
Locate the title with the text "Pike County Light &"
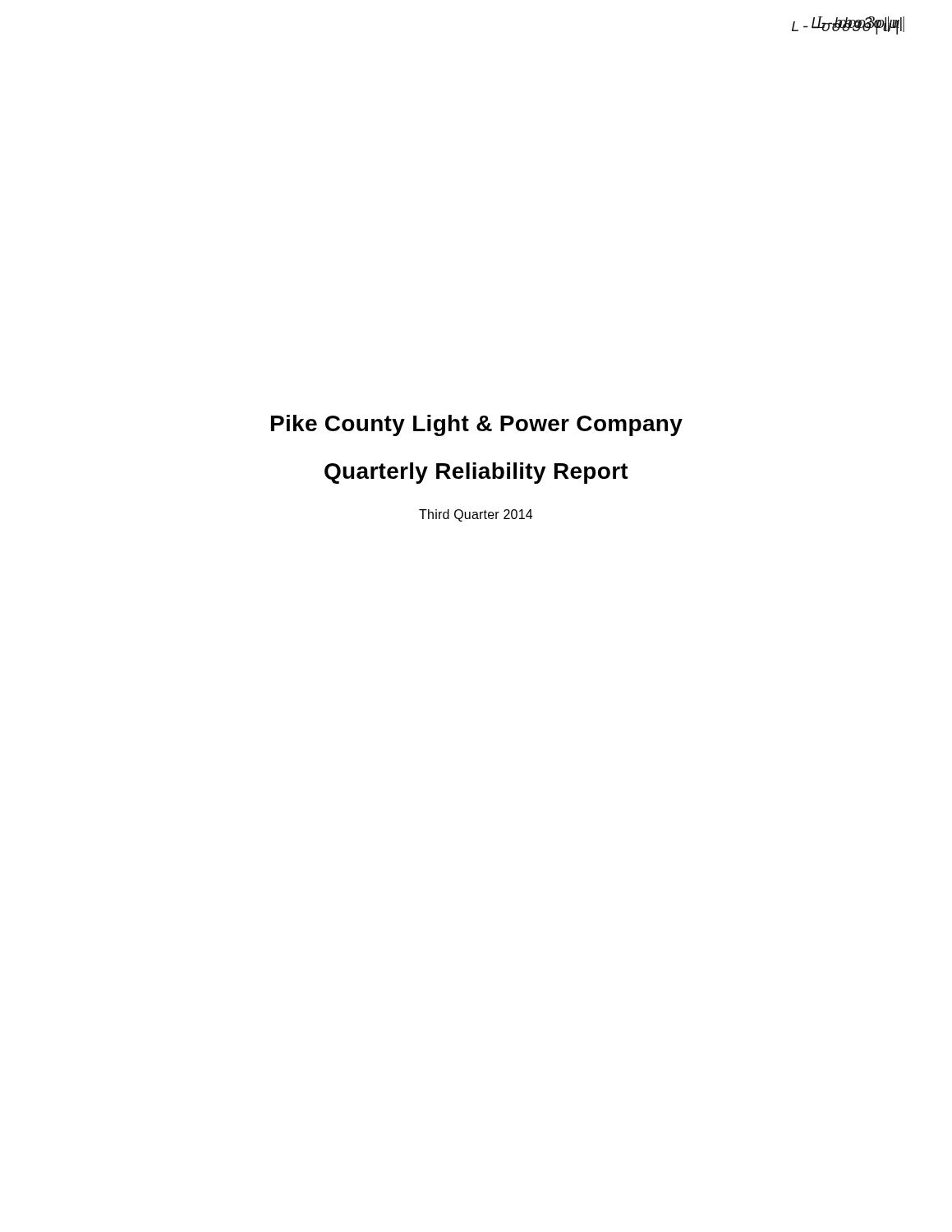coord(476,423)
